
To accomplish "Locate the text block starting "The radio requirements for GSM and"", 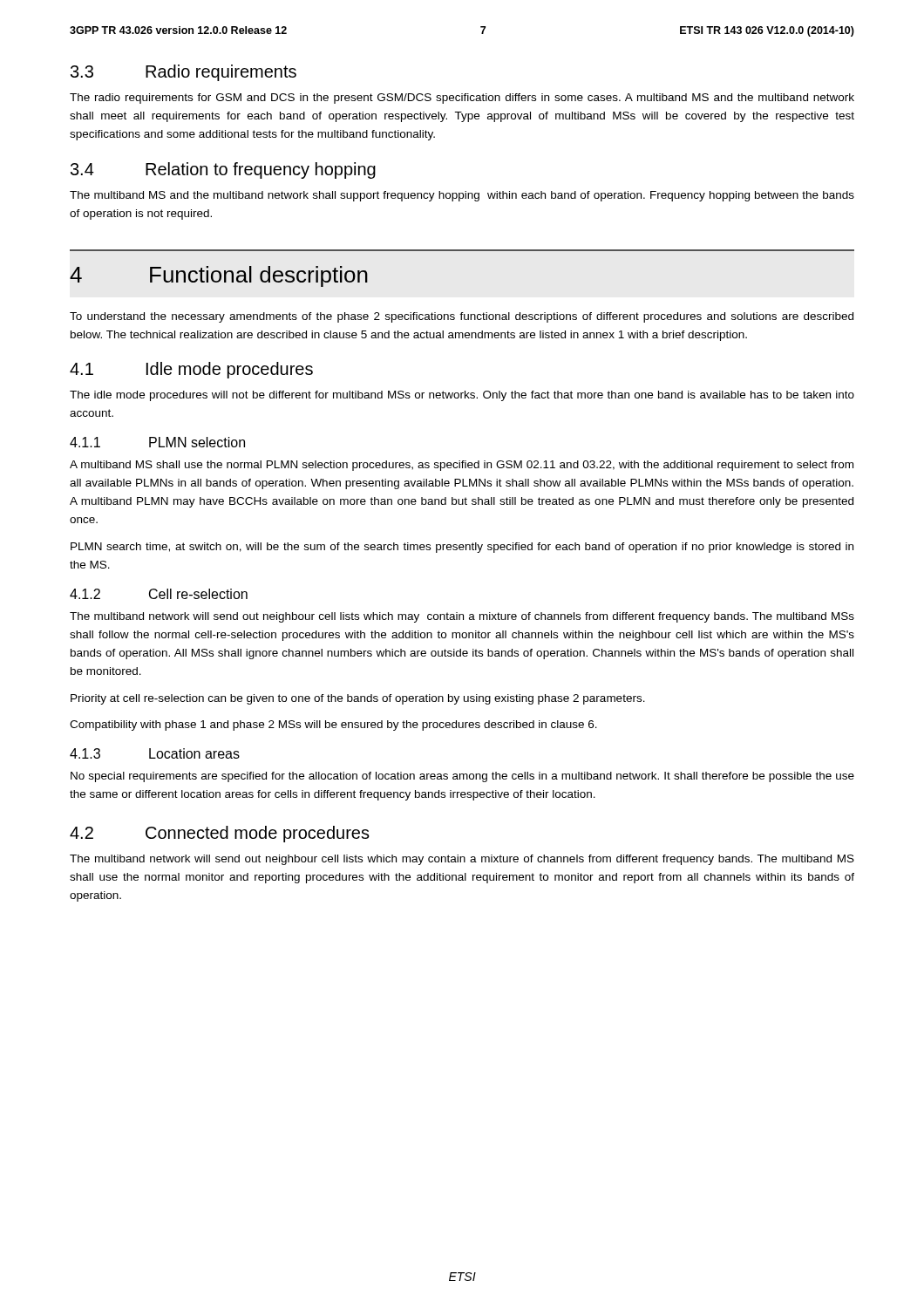I will 462,116.
